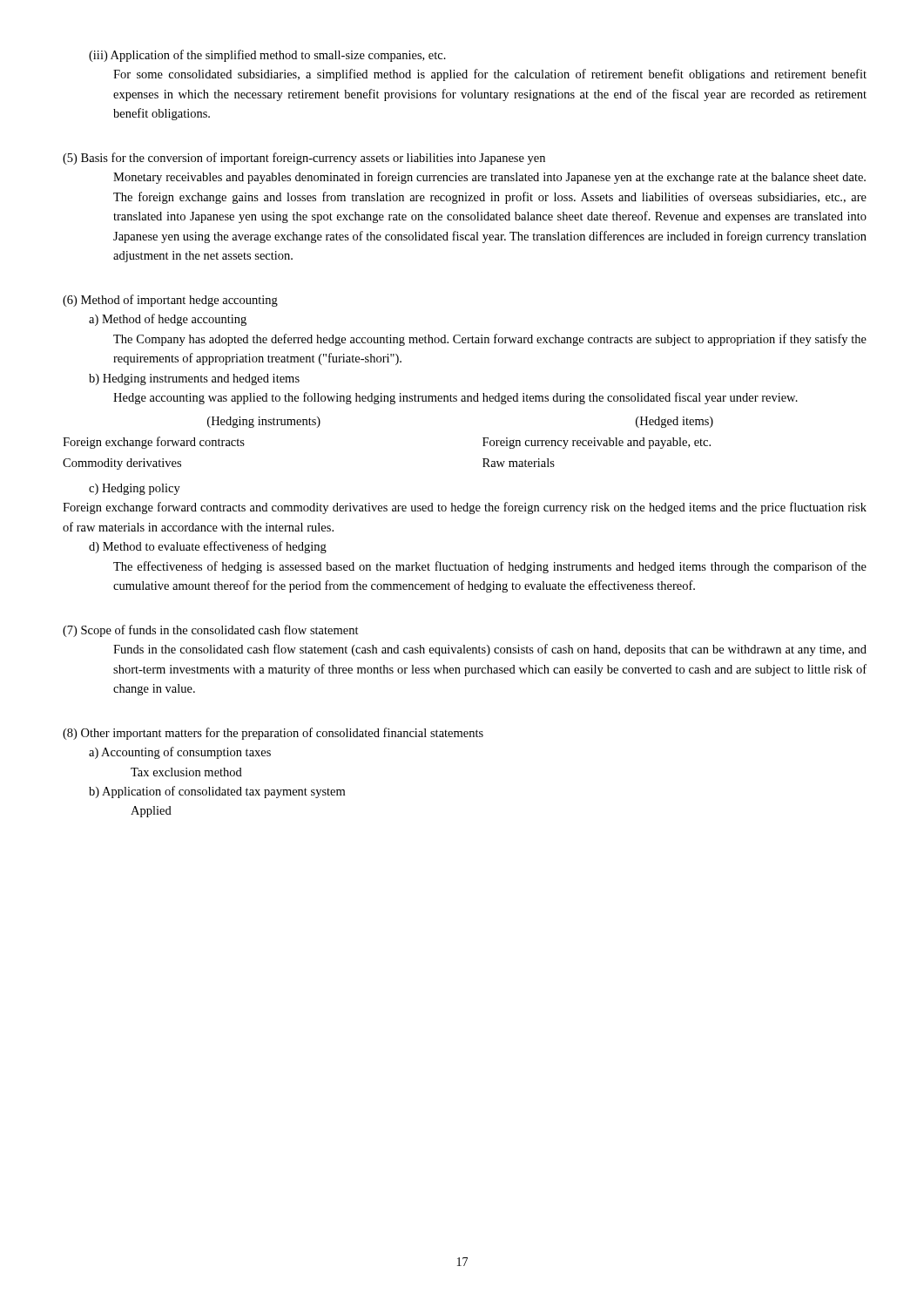Navigate to the block starting "Foreign exchange forward contracts and commodity derivatives"
924x1307 pixels.
465,517
